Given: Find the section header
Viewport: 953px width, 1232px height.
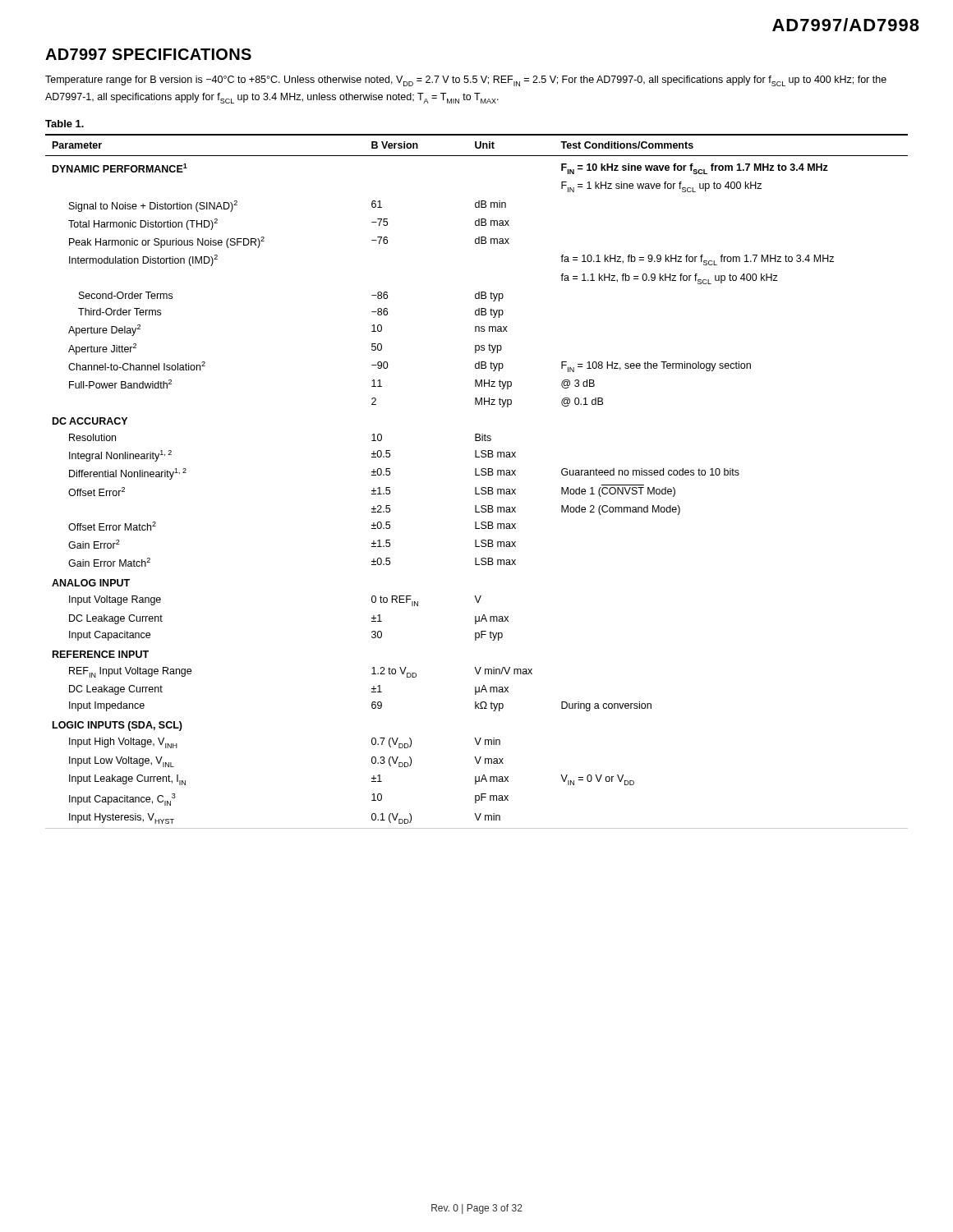Looking at the screenshot, I should 149,54.
